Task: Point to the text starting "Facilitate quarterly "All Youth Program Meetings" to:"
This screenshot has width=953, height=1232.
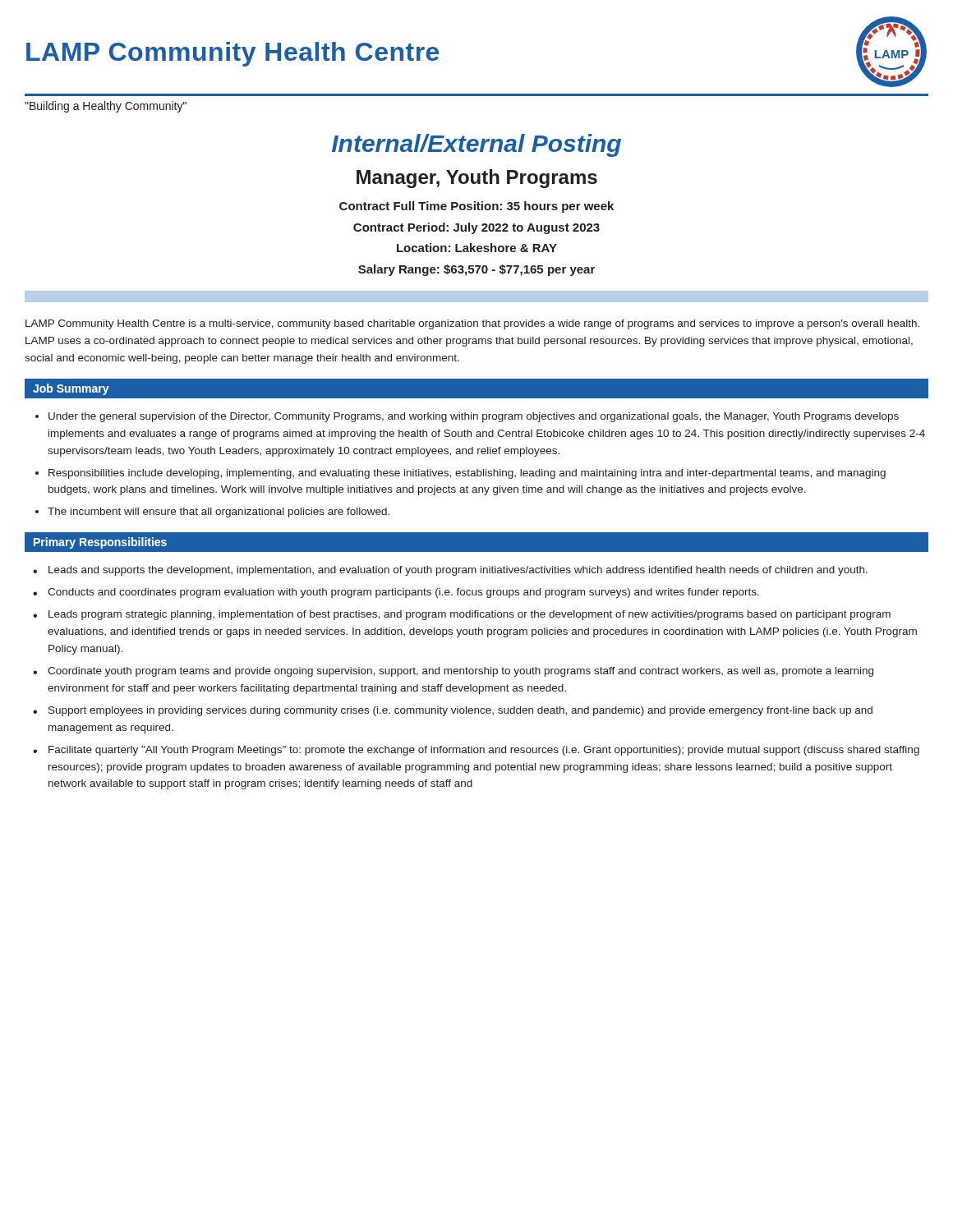Action: [484, 766]
